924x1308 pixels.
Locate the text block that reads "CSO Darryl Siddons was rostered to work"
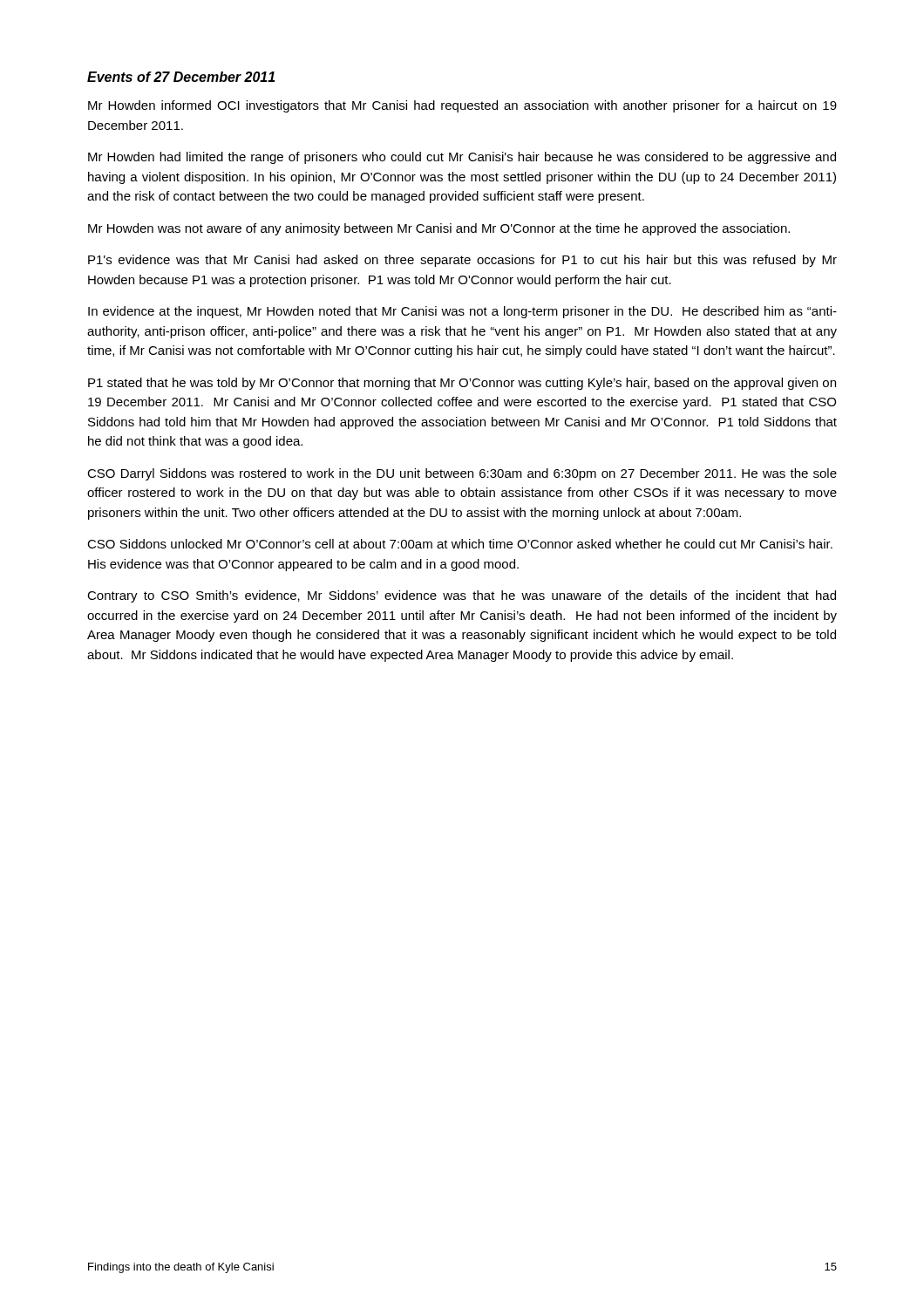[462, 492]
